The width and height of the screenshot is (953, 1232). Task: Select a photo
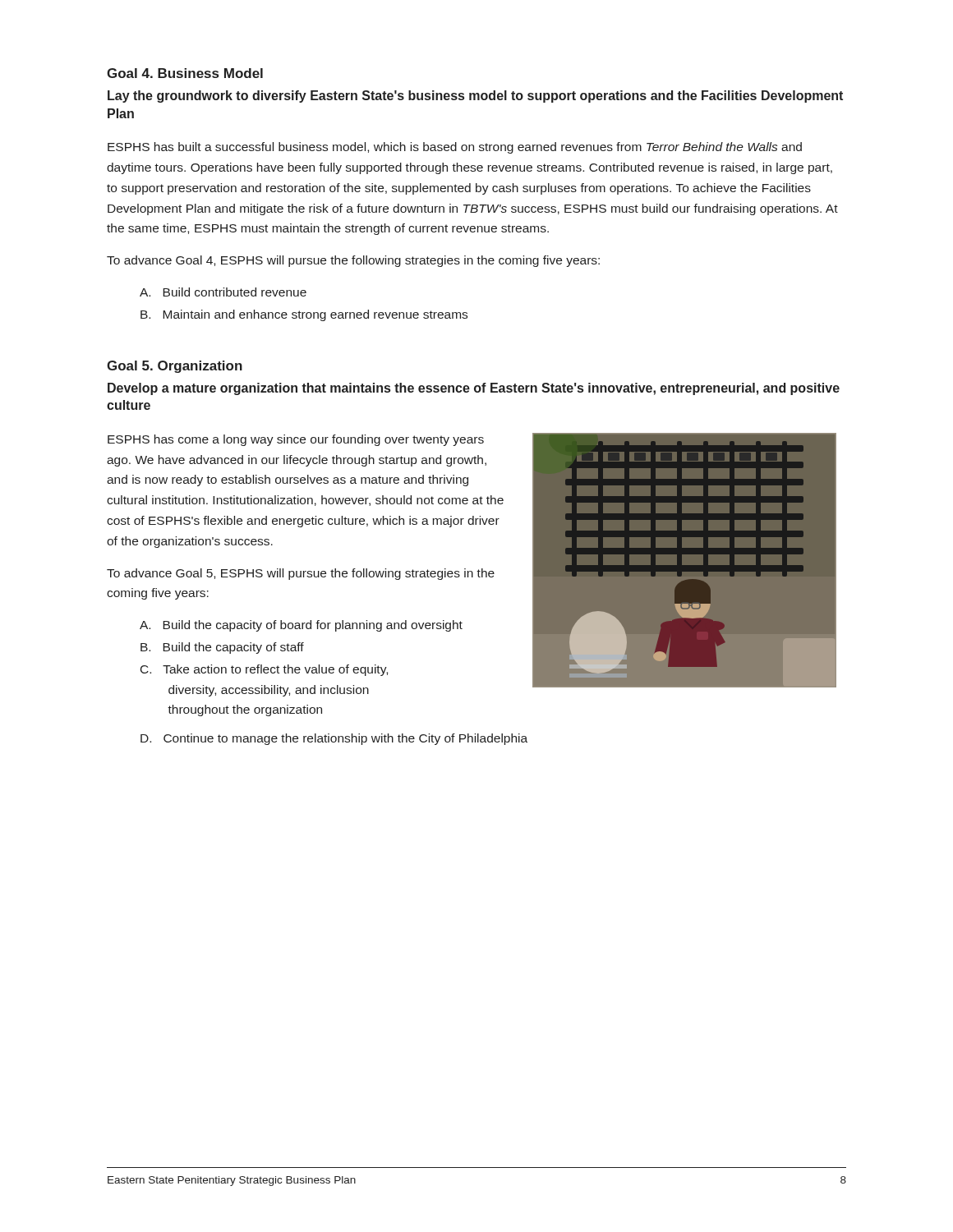point(684,560)
